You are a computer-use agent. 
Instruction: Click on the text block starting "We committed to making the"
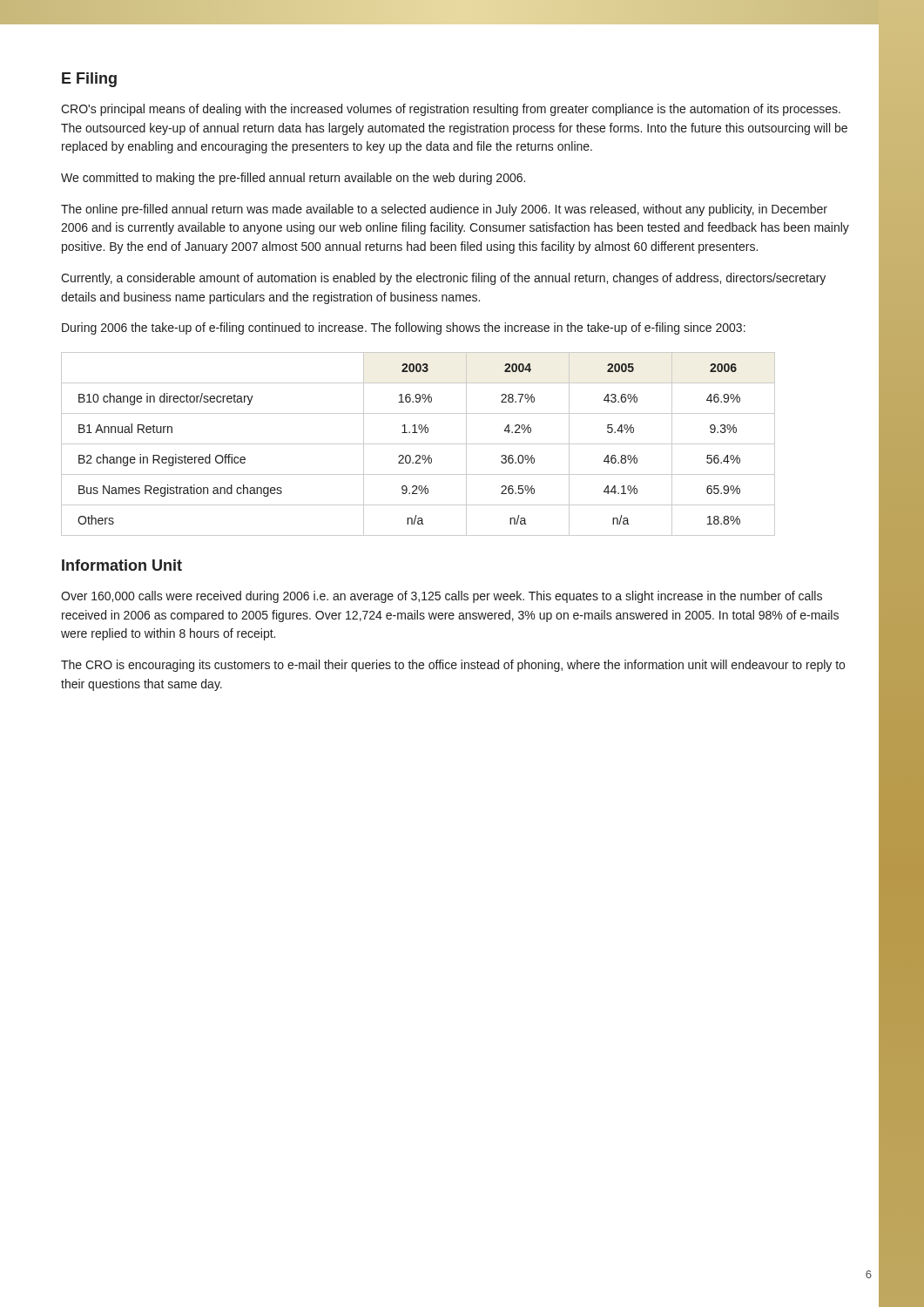pos(294,178)
